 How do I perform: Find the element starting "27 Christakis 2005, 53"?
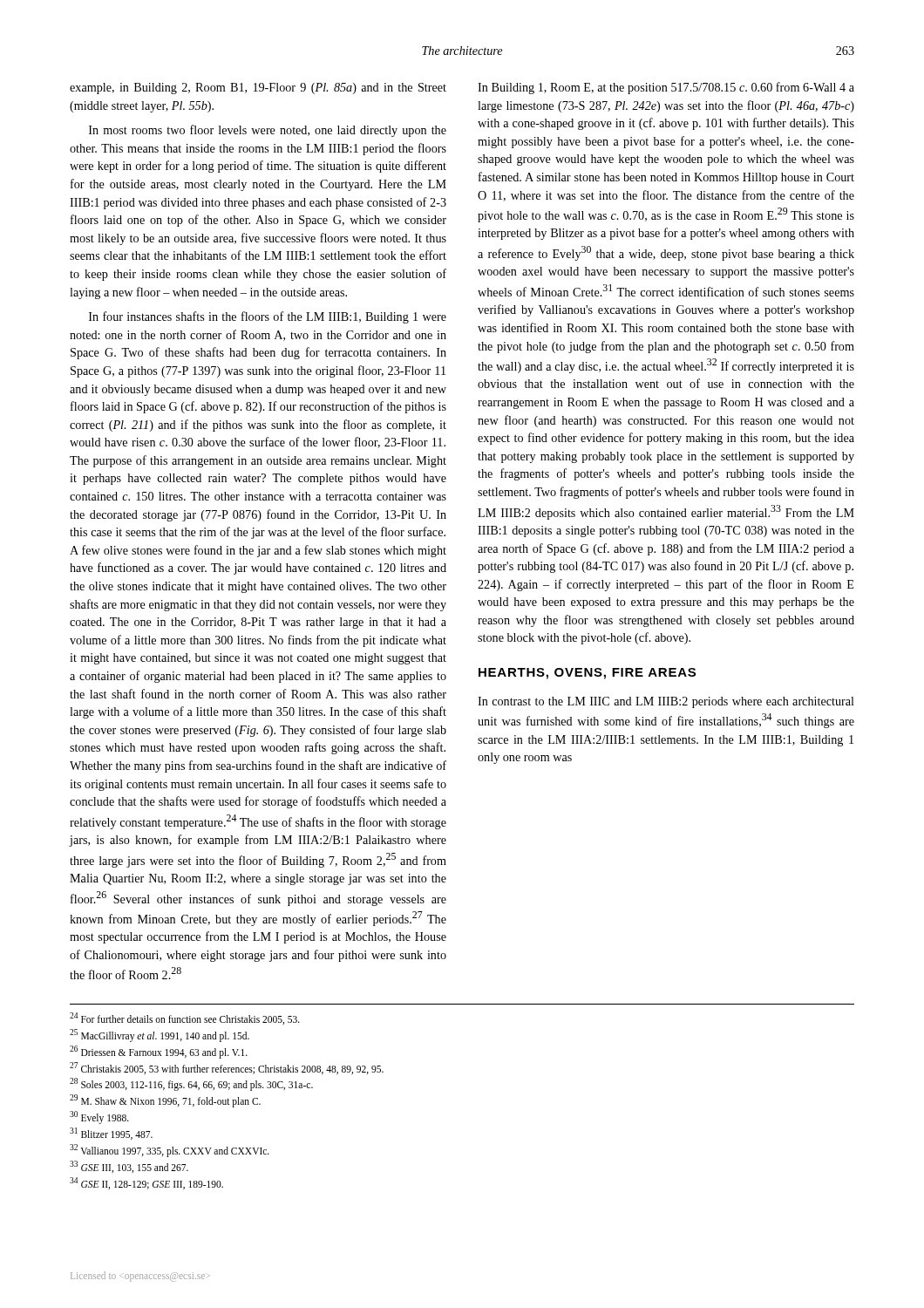pyautogui.click(x=227, y=1068)
